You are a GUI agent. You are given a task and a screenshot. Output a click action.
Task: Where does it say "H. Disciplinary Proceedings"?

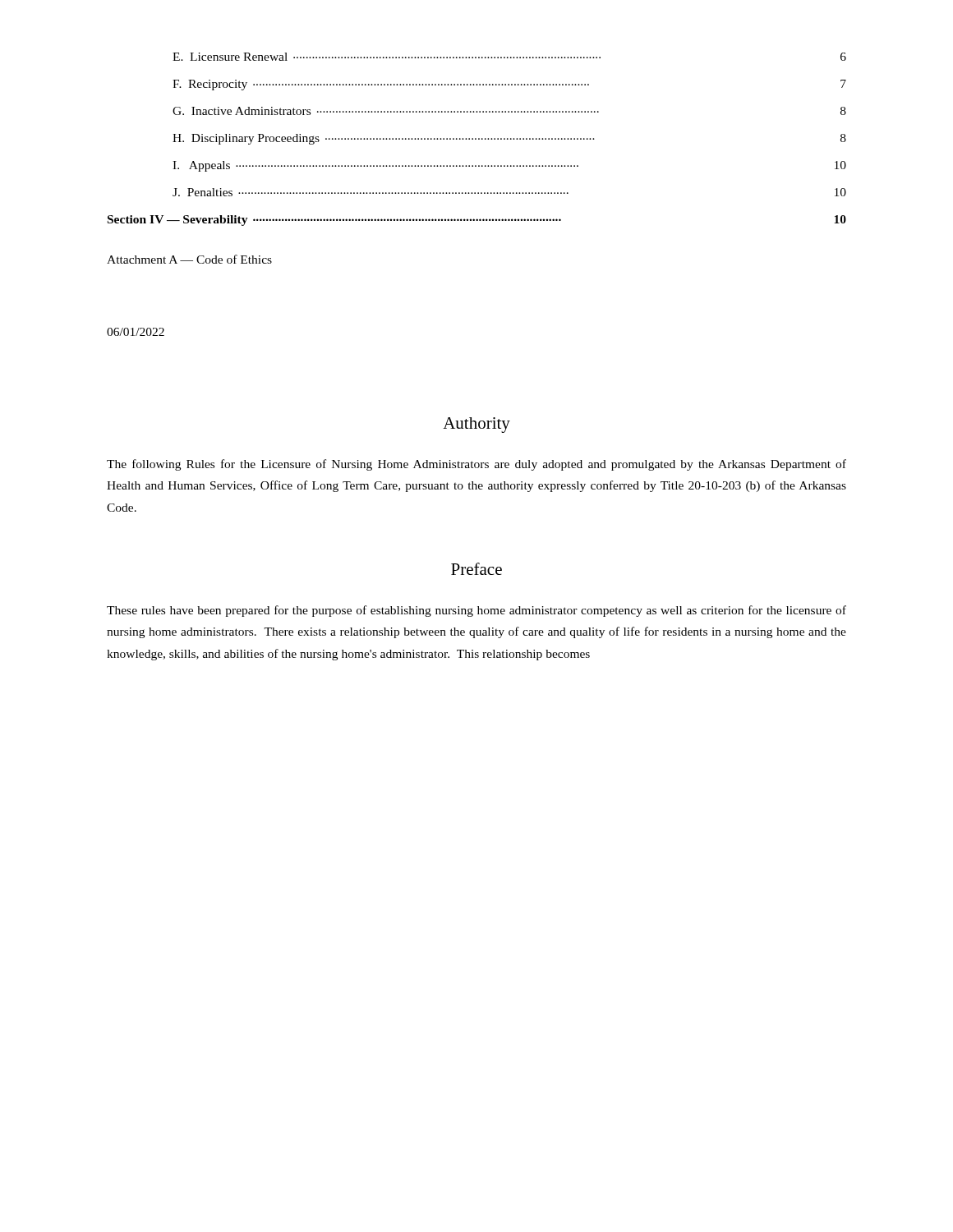click(x=509, y=138)
